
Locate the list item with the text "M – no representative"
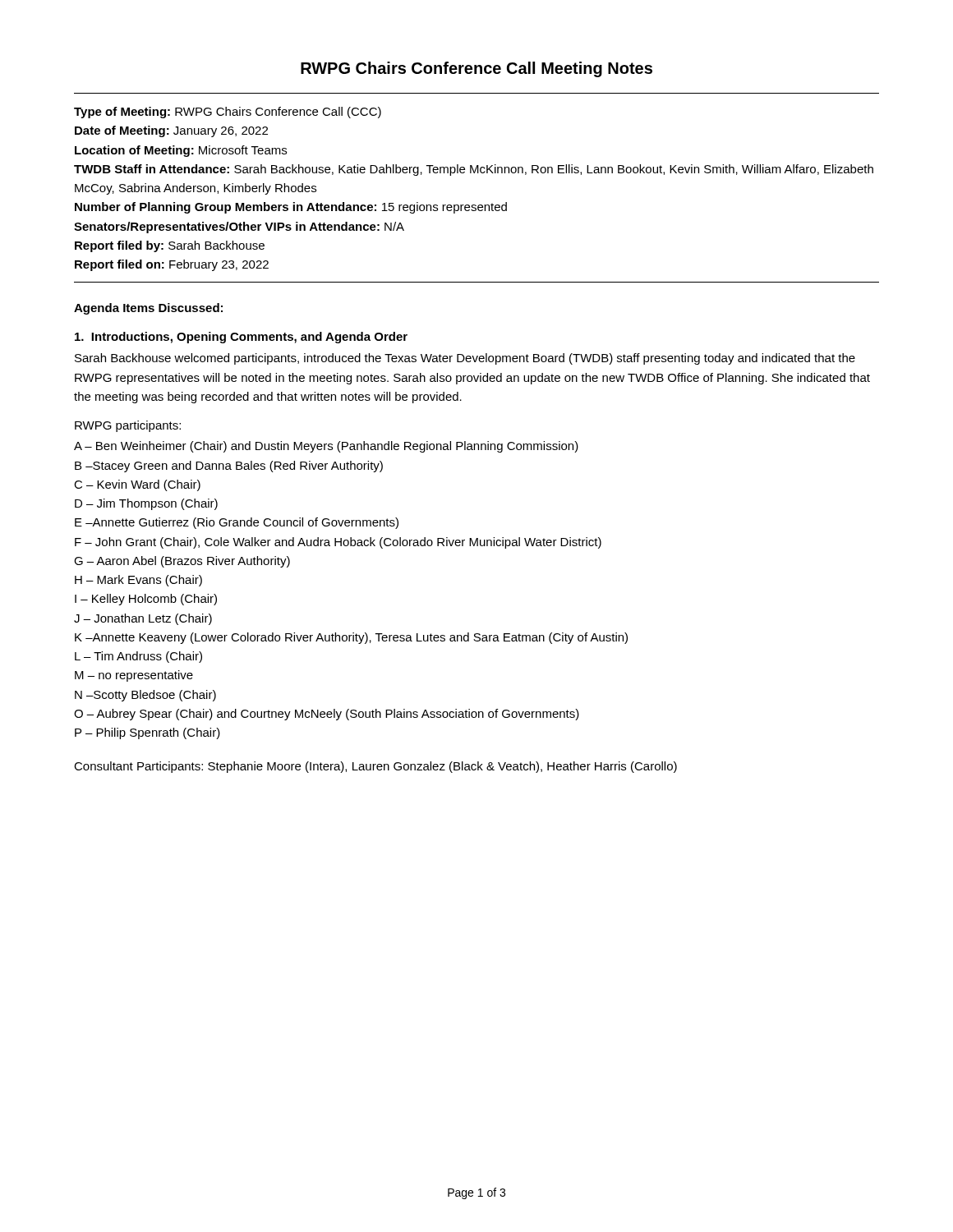click(134, 675)
